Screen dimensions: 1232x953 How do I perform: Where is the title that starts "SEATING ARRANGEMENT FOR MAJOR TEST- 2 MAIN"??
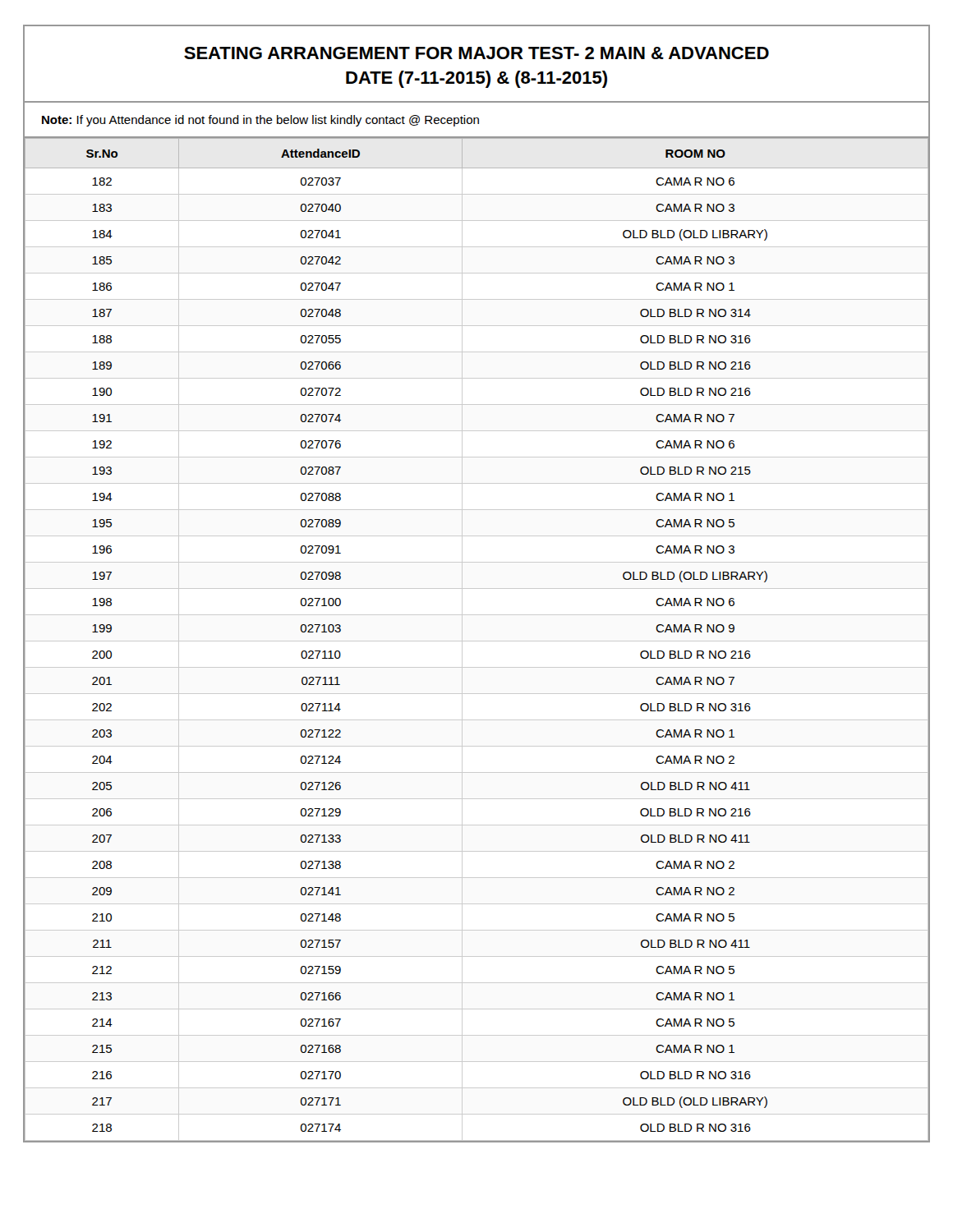click(x=476, y=65)
